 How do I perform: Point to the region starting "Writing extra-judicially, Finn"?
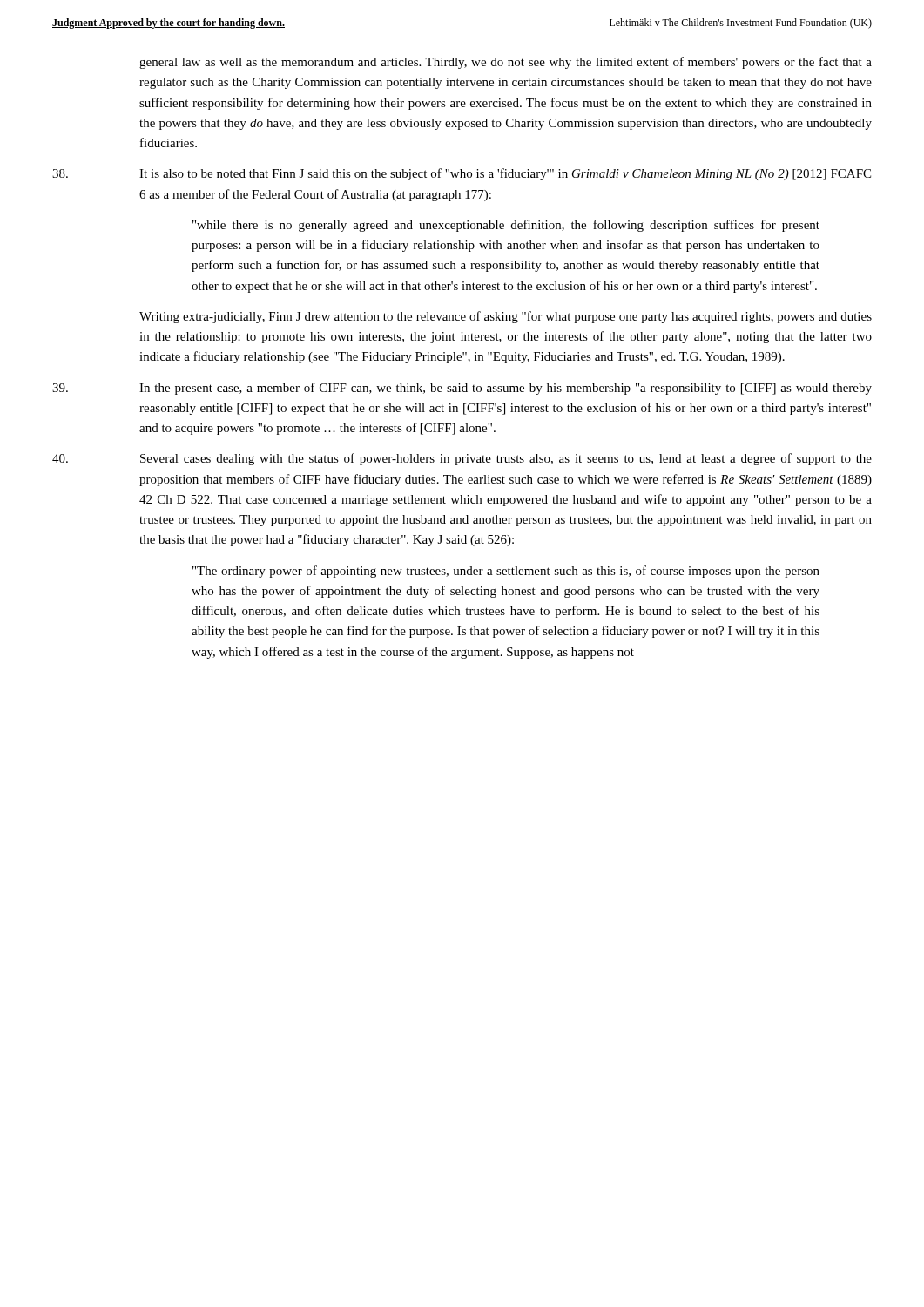point(506,336)
